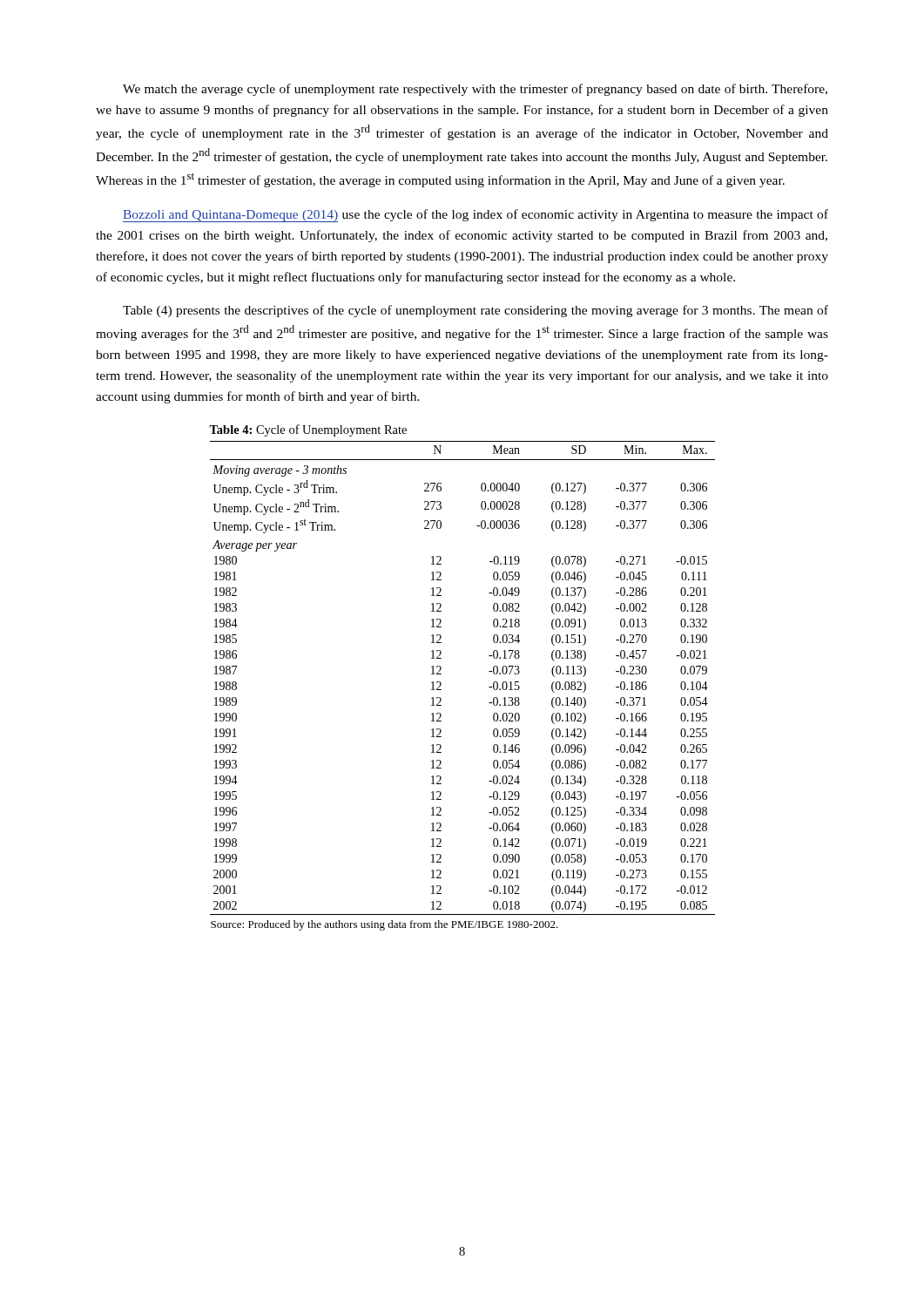Find the text block containing "Bozzoli and Quintana-Domeque (2014) use the"
This screenshot has height=1307, width=924.
click(x=462, y=245)
